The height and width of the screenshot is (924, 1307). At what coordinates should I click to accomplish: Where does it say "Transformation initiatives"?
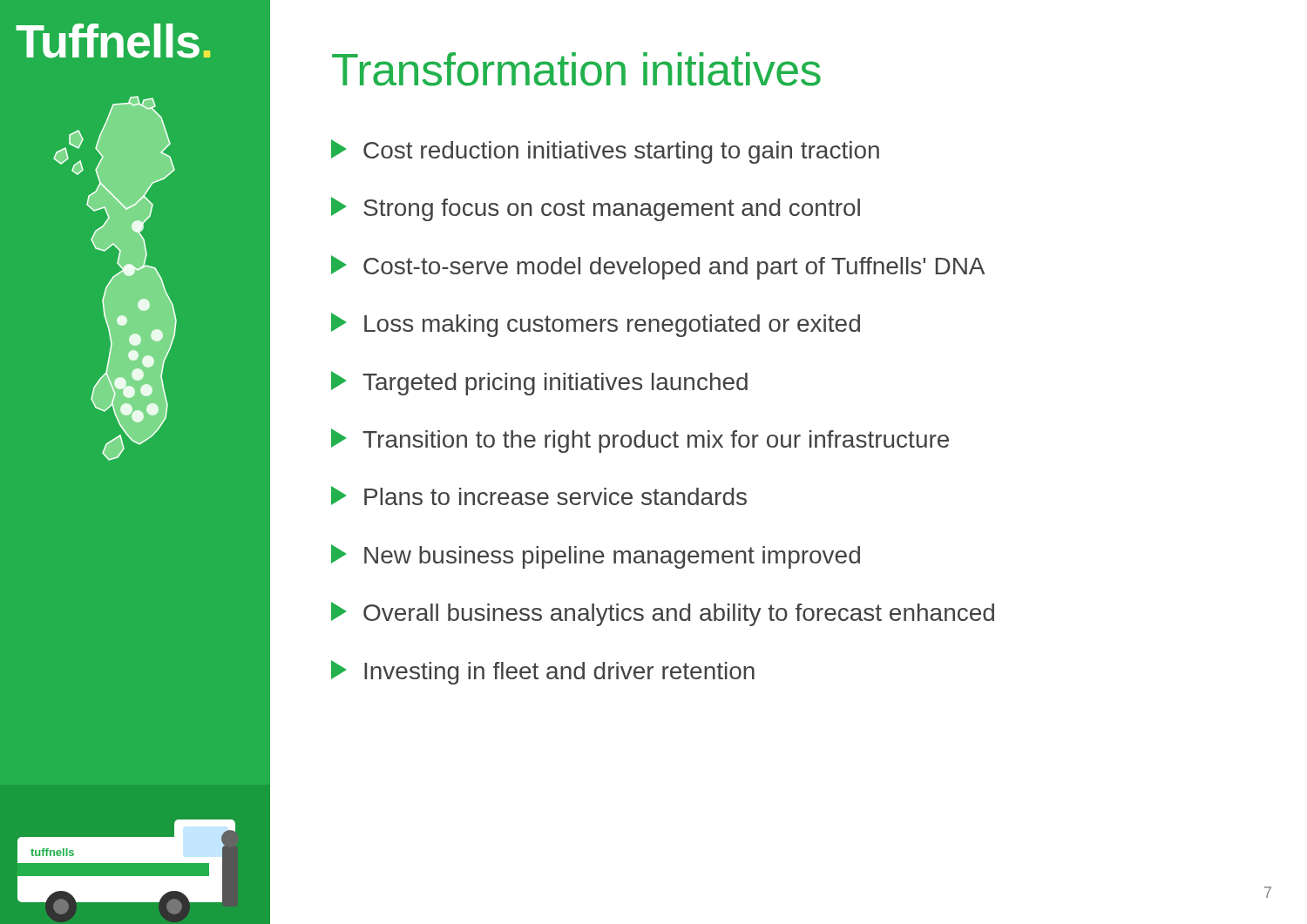click(576, 70)
